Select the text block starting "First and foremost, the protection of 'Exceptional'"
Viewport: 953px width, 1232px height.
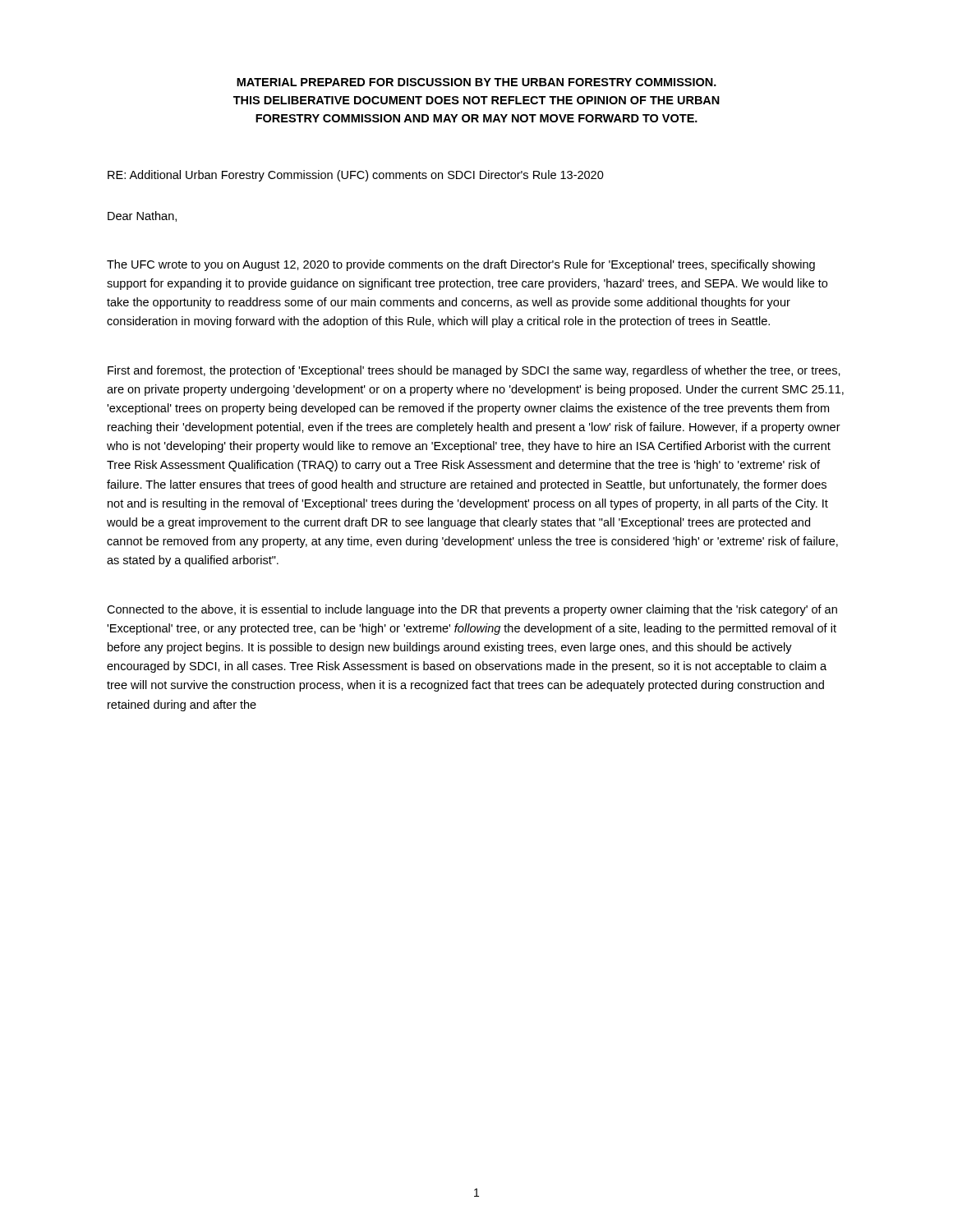(476, 465)
